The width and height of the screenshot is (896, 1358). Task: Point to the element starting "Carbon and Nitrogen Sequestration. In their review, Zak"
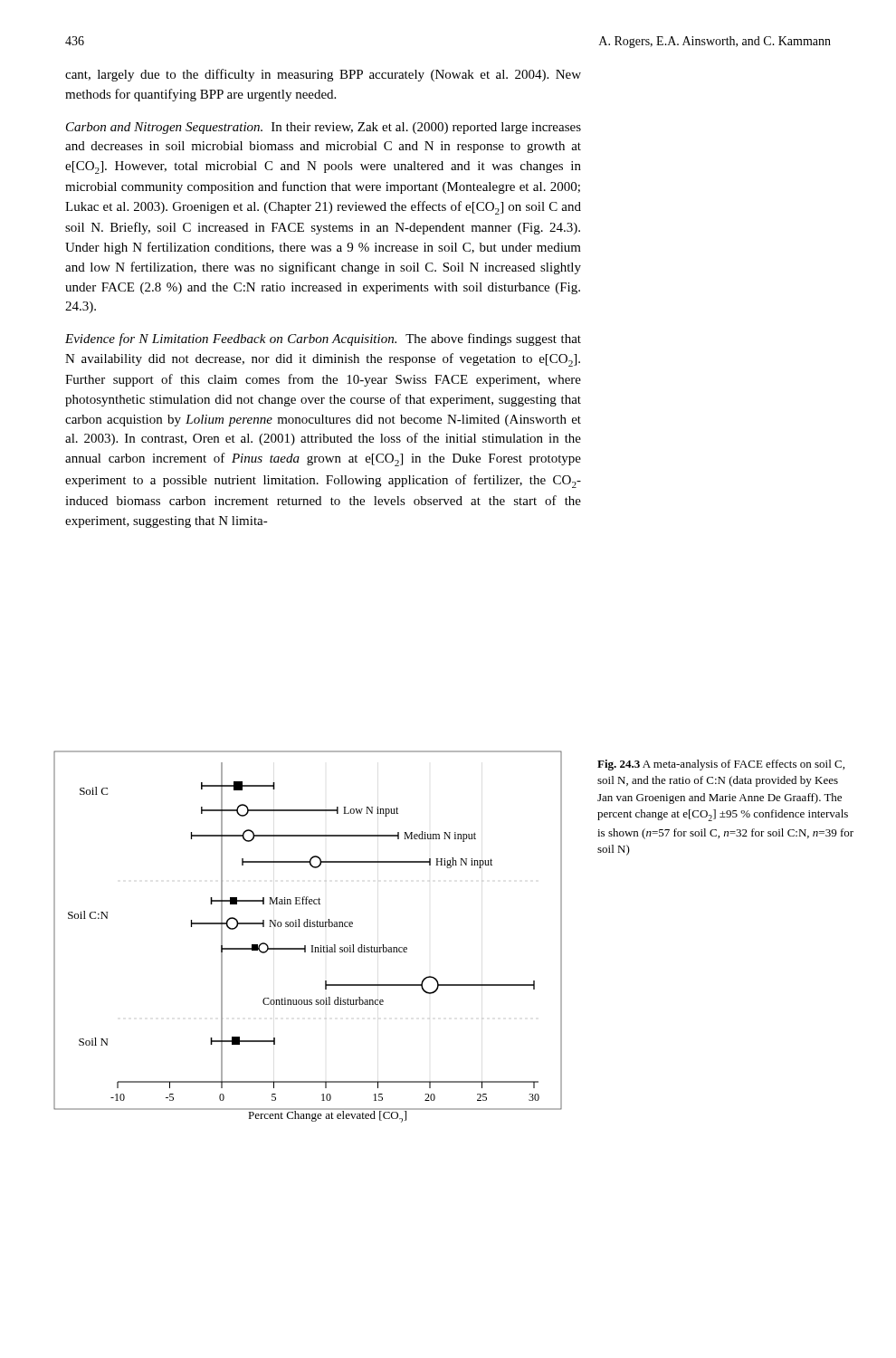click(323, 216)
